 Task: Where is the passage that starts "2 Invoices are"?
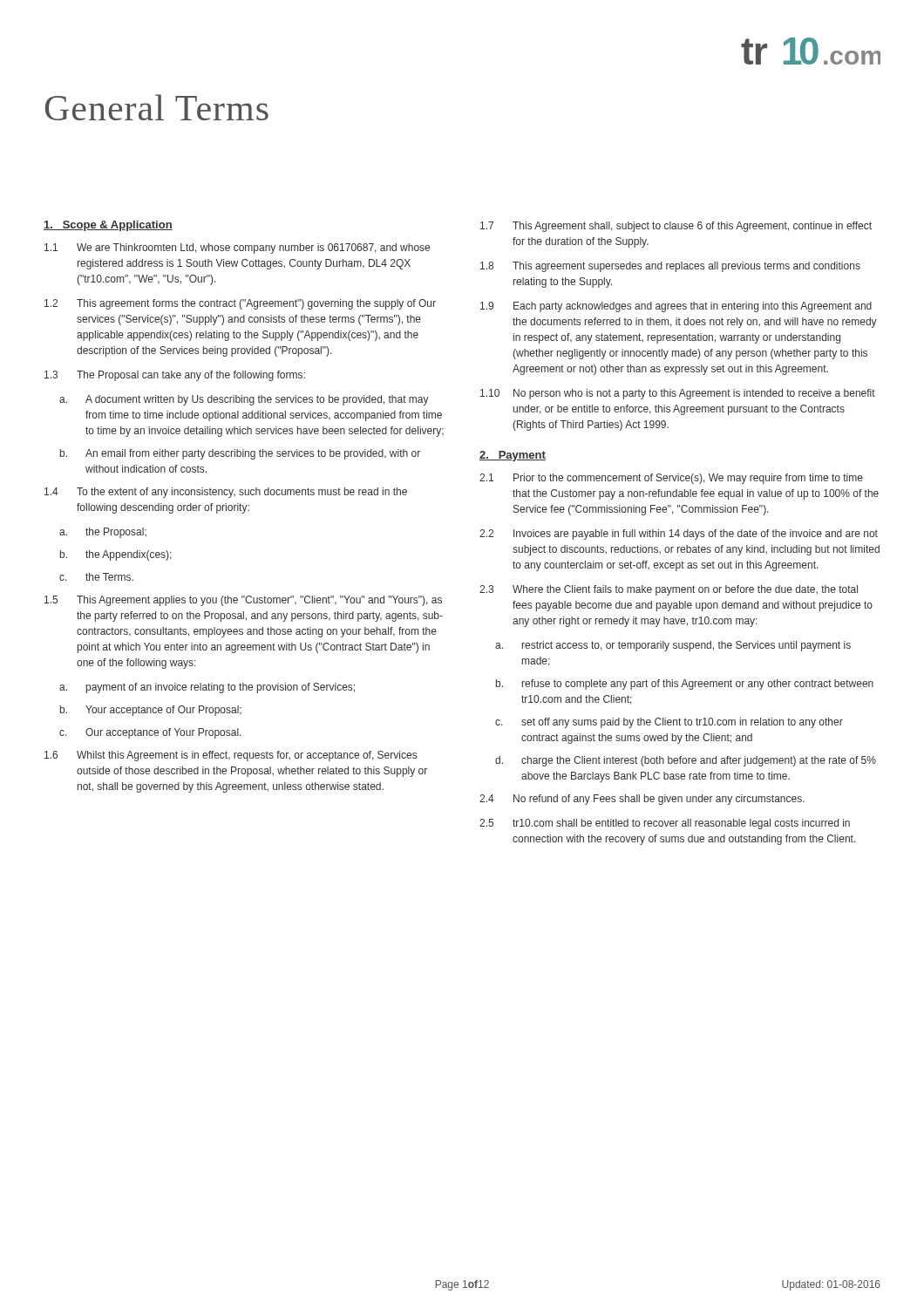tap(680, 549)
